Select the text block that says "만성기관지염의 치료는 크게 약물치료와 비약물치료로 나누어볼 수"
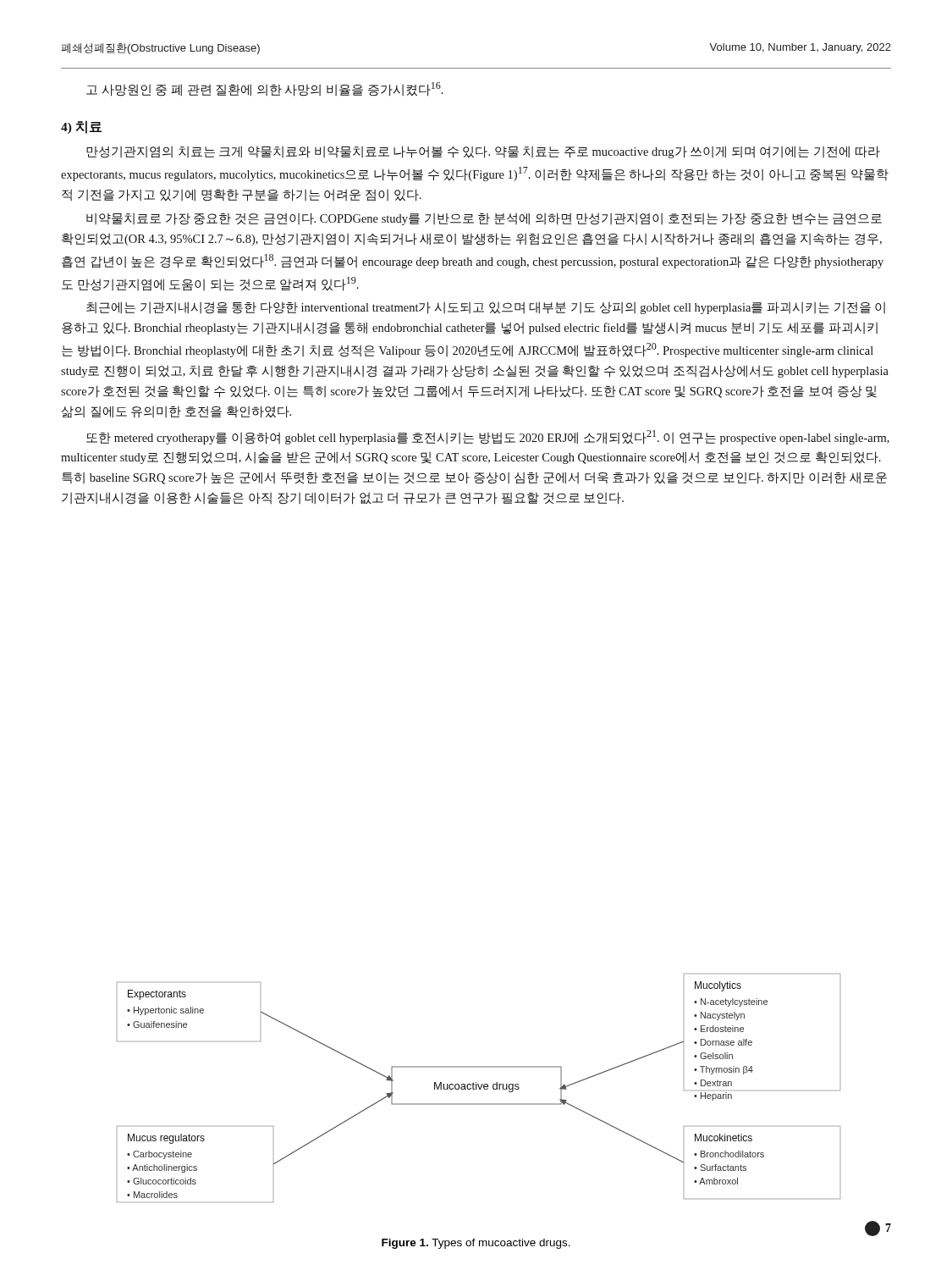The height and width of the screenshot is (1270, 952). point(475,173)
